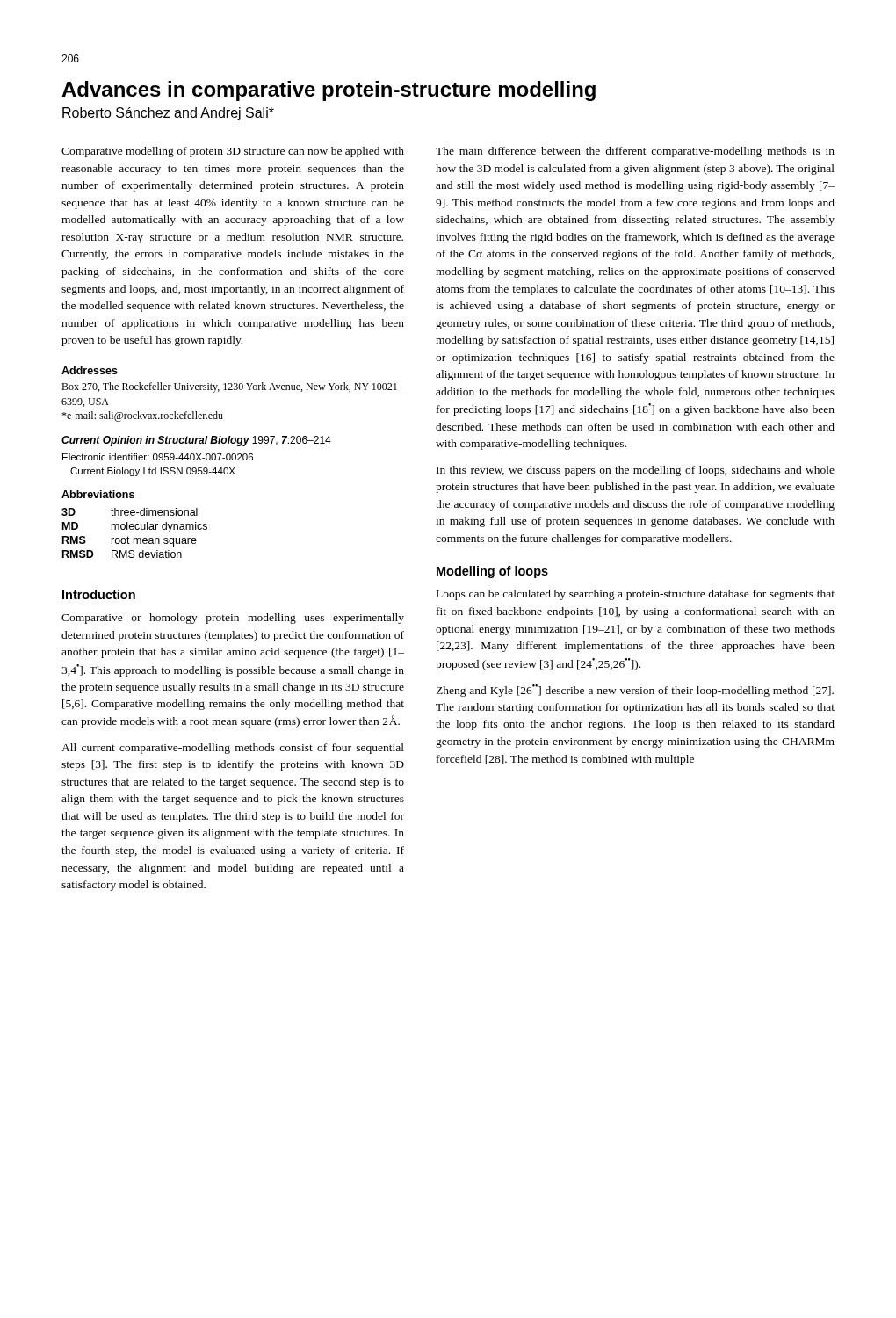896x1318 pixels.
Task: Point to the passage starting "Loops can be calculated"
Action: click(635, 629)
